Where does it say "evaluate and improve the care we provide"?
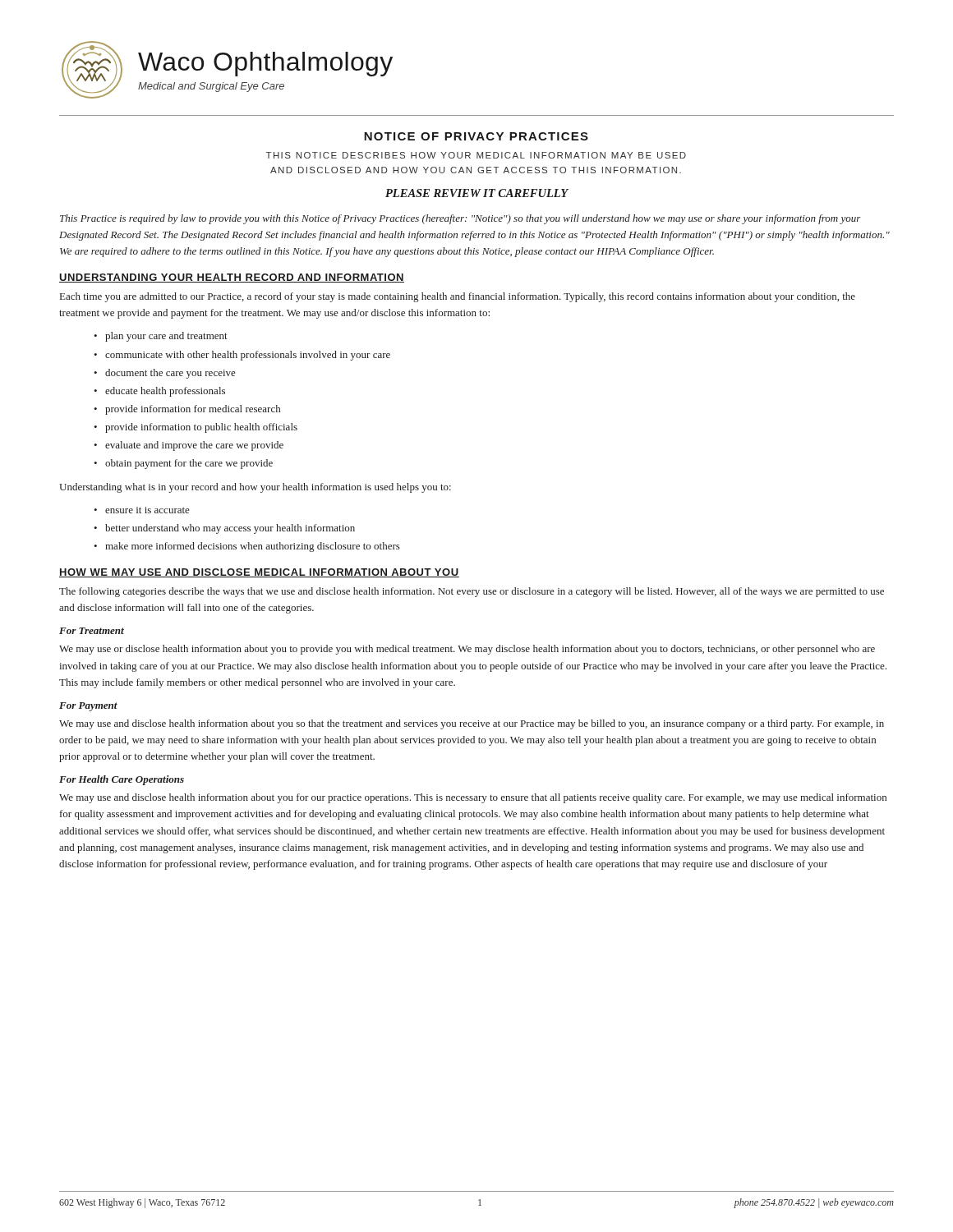 pyautogui.click(x=194, y=445)
